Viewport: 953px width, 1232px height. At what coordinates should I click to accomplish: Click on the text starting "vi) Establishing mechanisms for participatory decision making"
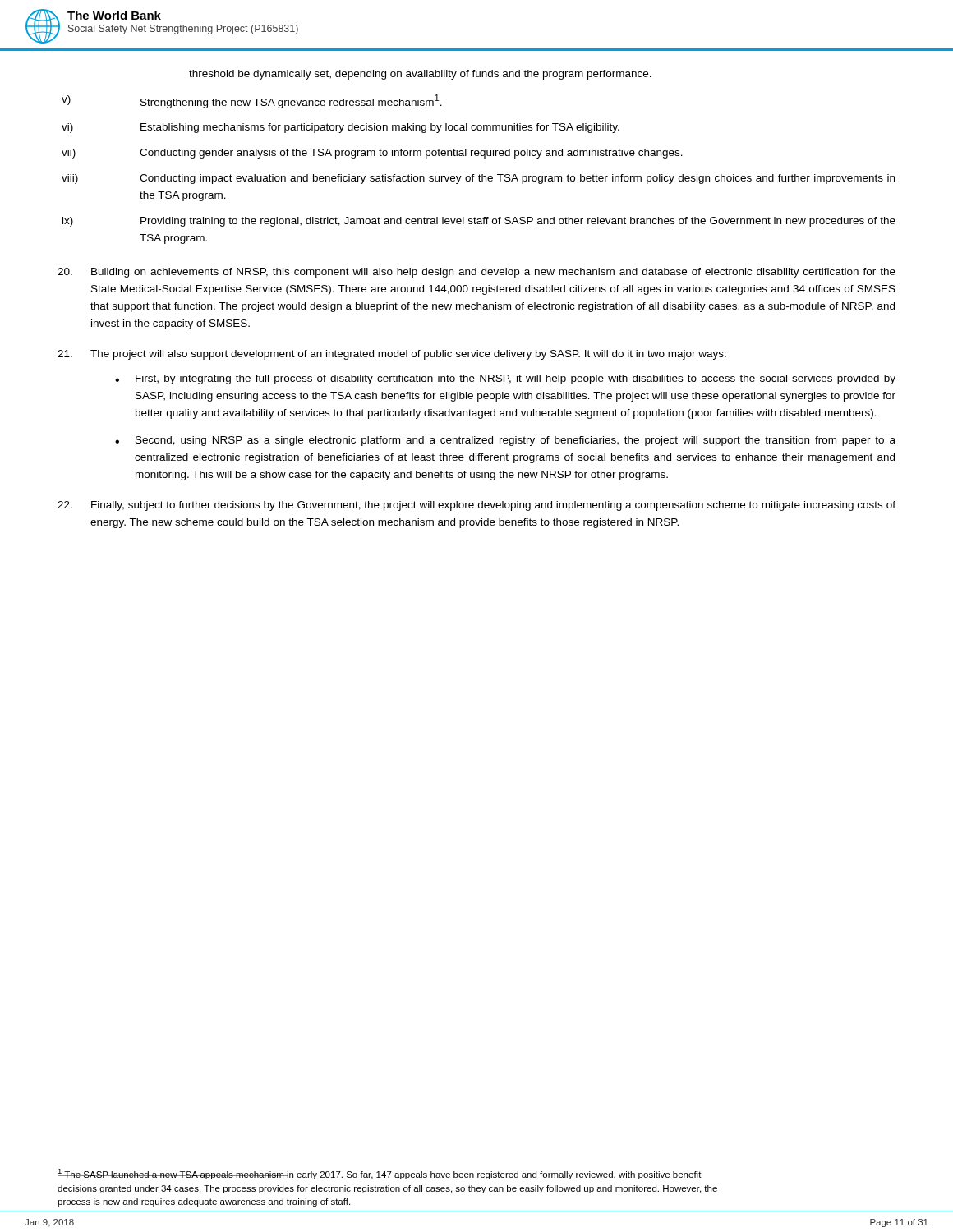[476, 128]
